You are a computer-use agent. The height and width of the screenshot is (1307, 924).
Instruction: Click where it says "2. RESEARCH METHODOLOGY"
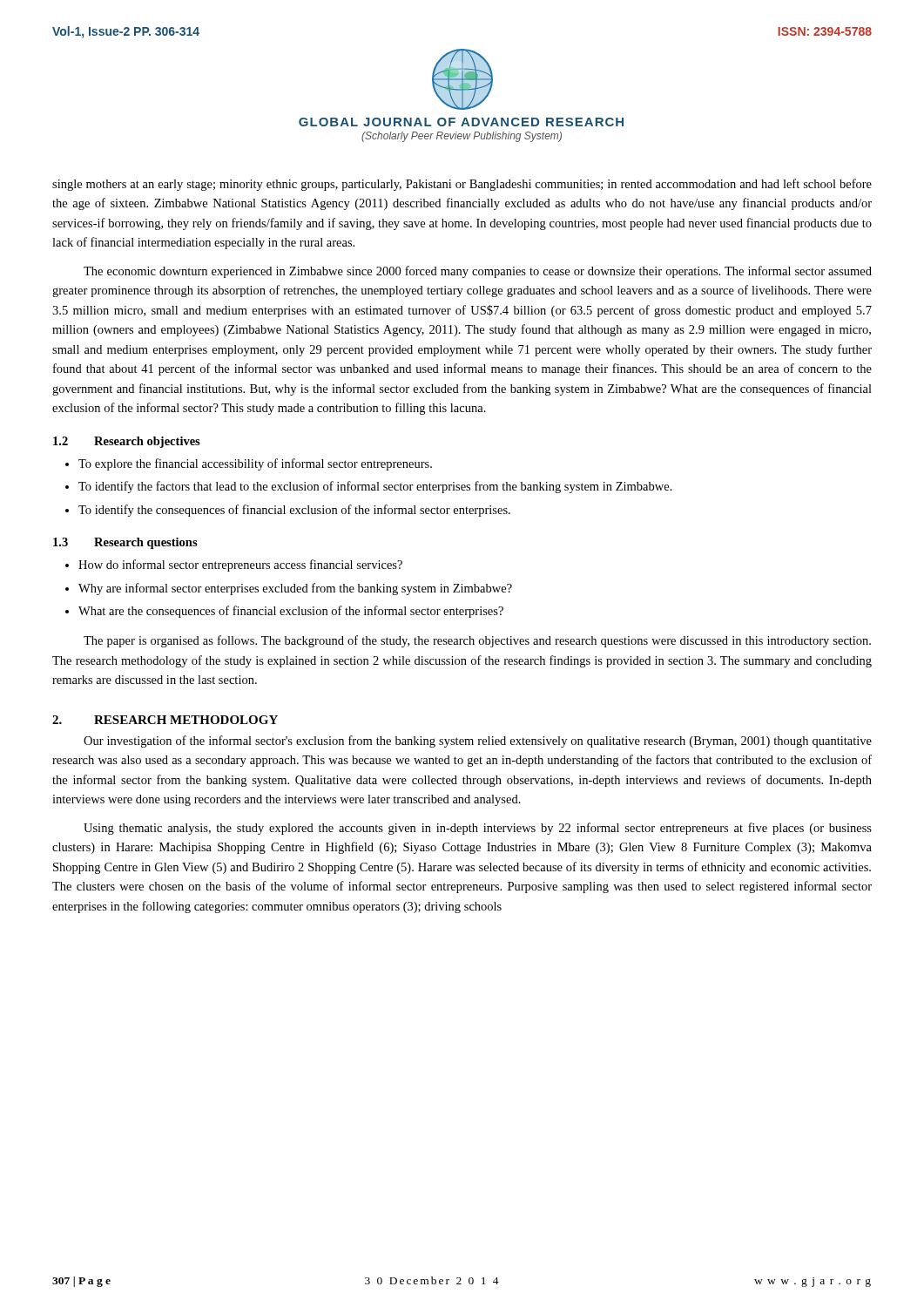pos(165,720)
